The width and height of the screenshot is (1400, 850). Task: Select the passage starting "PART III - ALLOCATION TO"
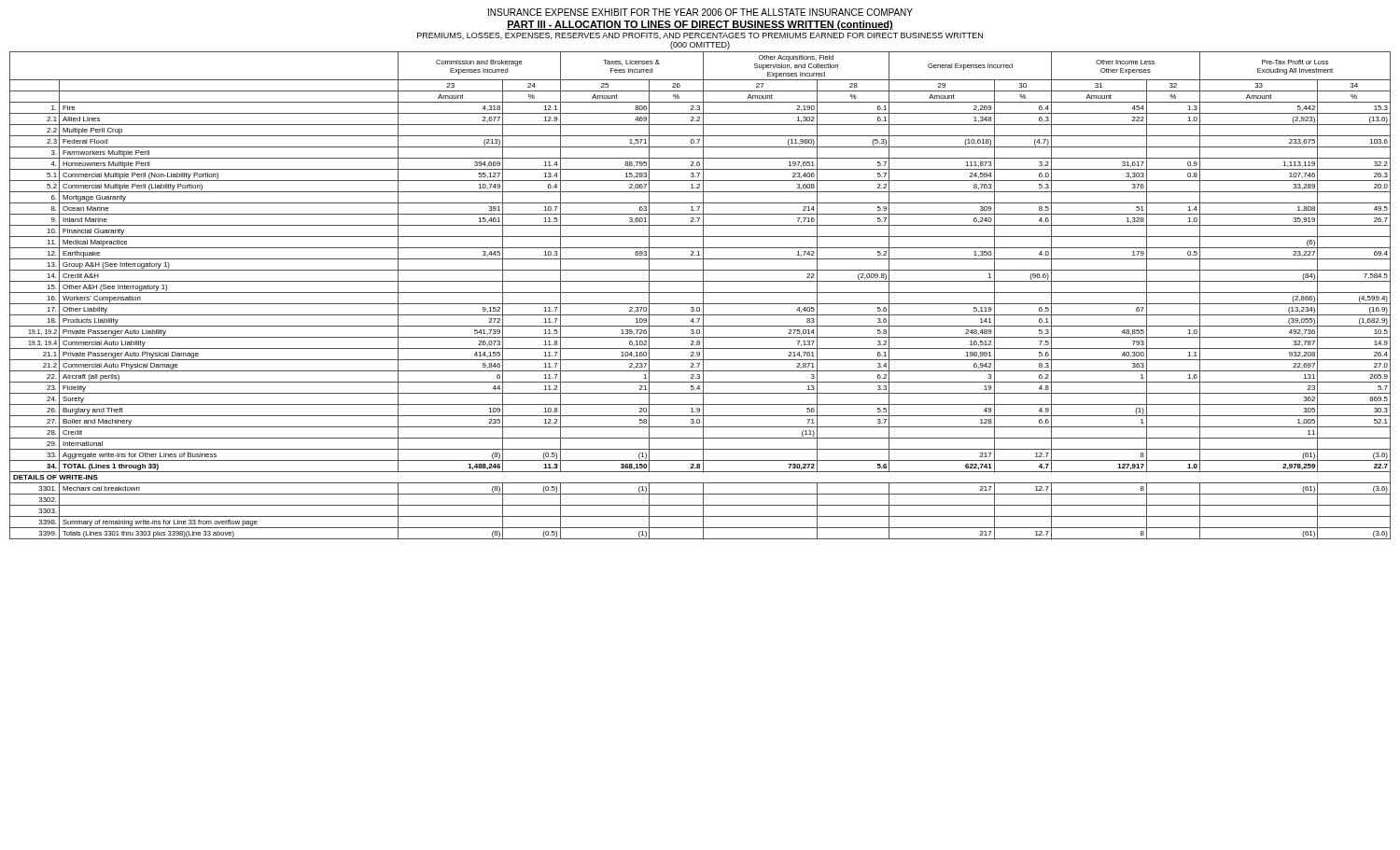[700, 24]
